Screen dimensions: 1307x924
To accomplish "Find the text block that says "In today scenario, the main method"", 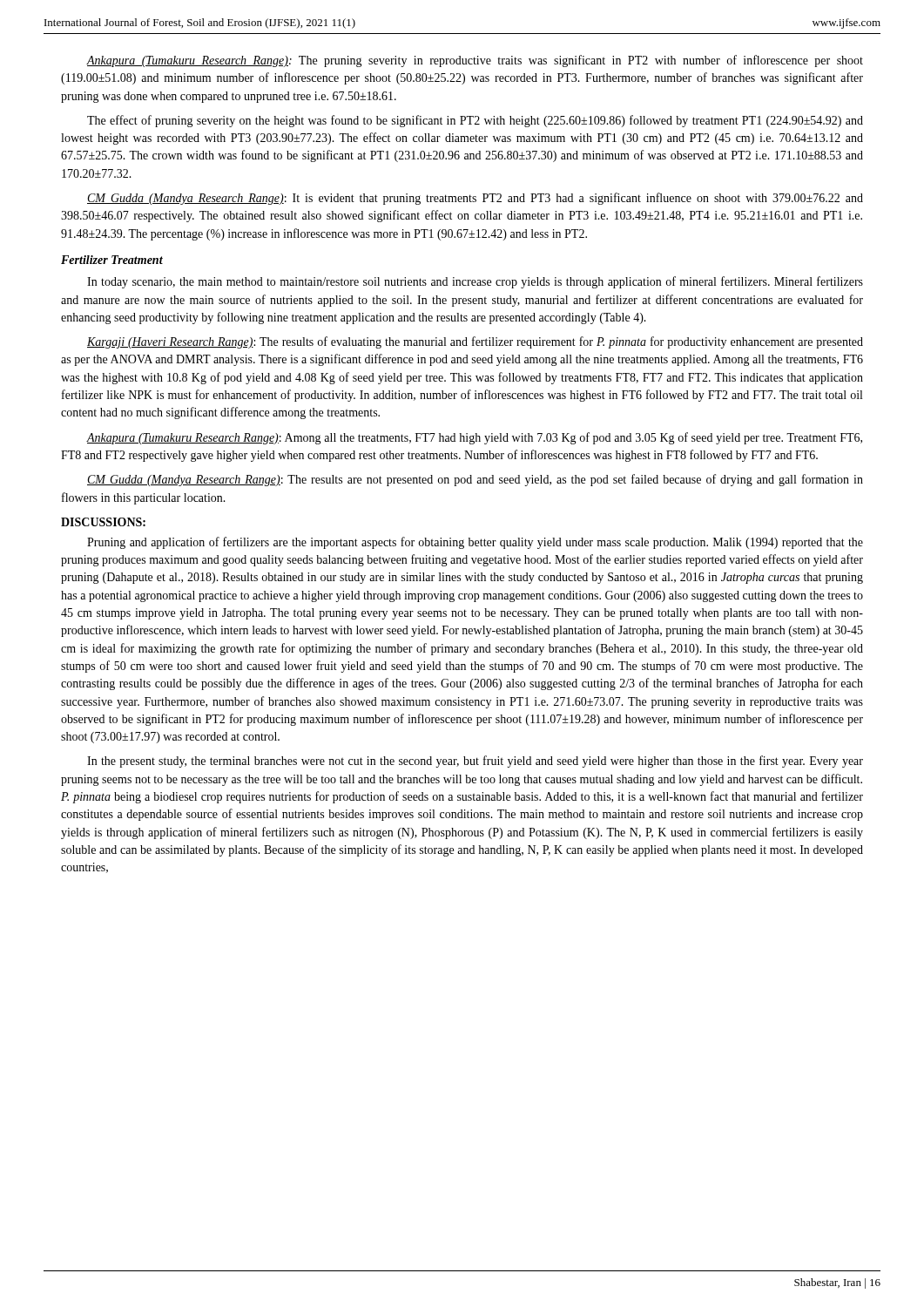I will coord(462,300).
